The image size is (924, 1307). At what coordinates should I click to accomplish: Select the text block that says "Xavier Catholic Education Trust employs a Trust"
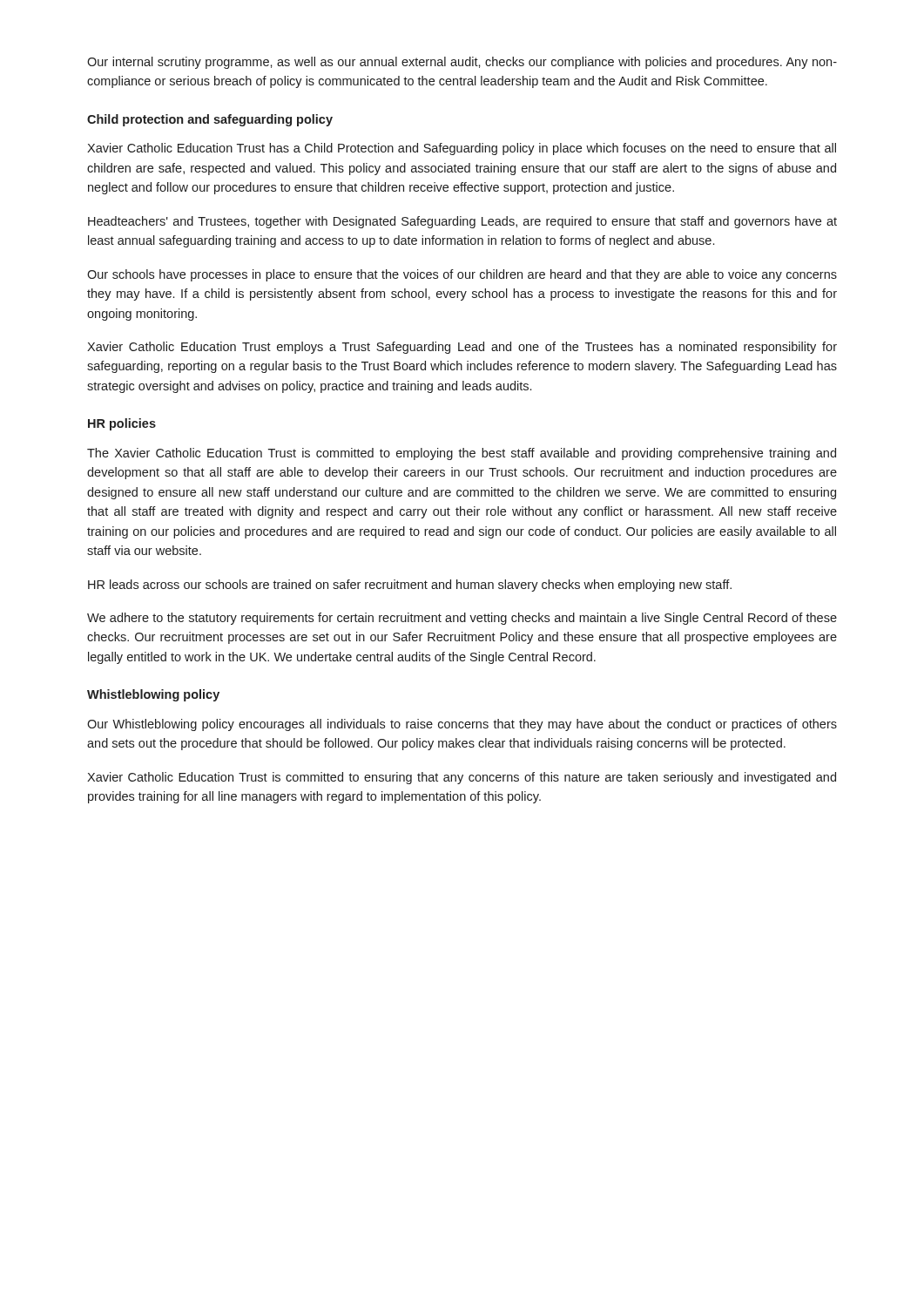click(x=462, y=366)
